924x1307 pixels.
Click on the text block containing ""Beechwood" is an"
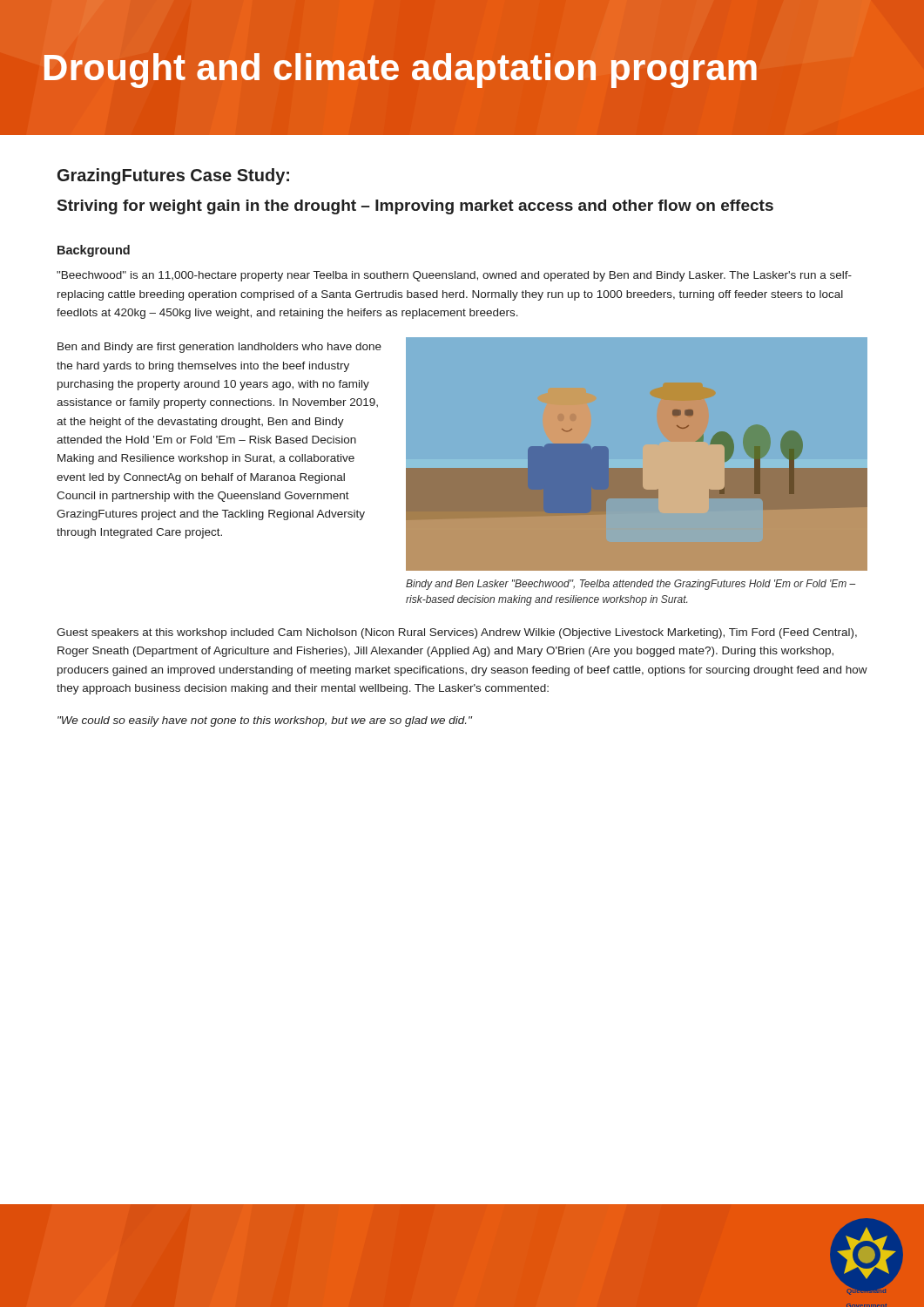click(x=454, y=294)
